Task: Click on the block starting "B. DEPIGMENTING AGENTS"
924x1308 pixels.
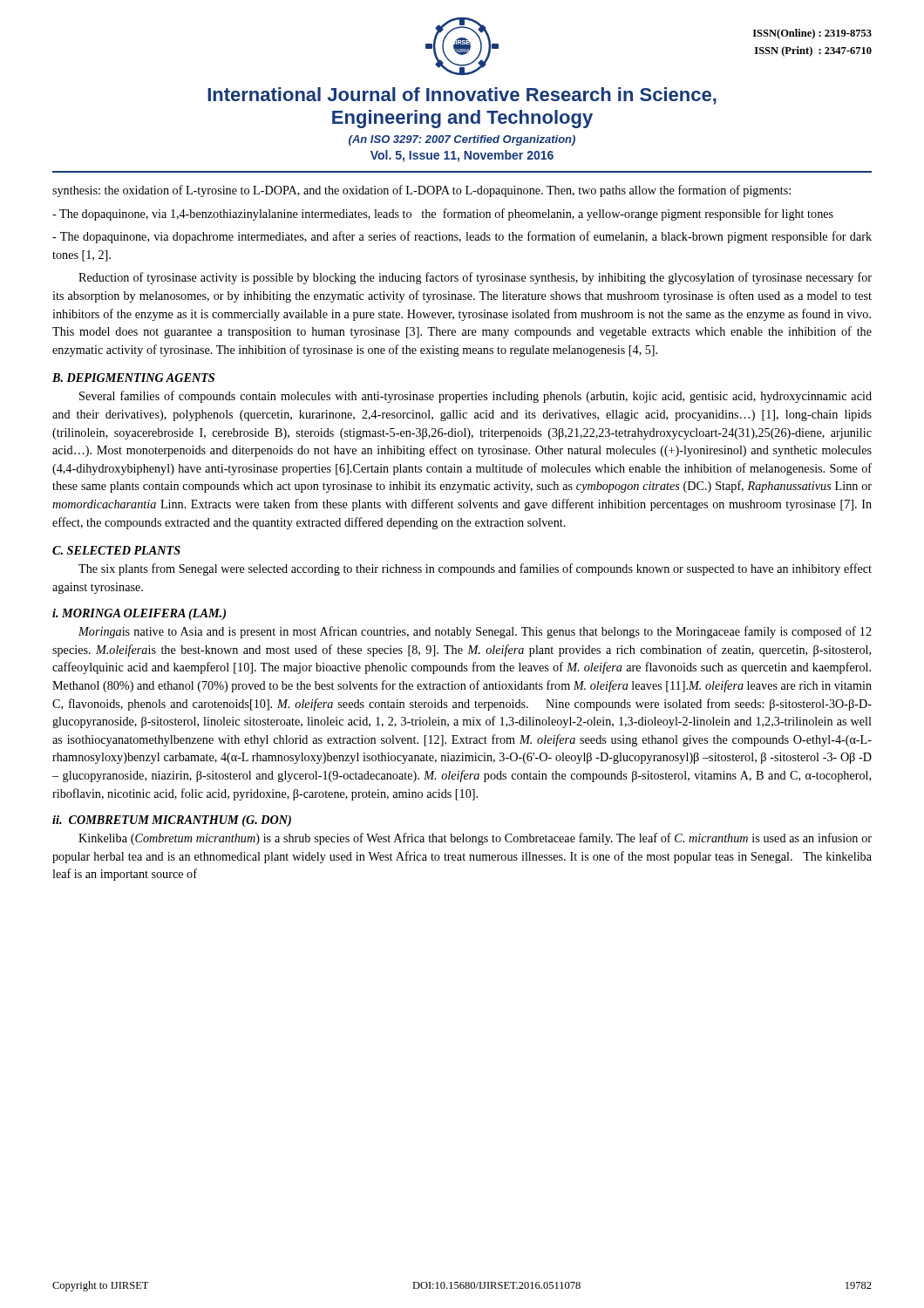Action: point(134,378)
